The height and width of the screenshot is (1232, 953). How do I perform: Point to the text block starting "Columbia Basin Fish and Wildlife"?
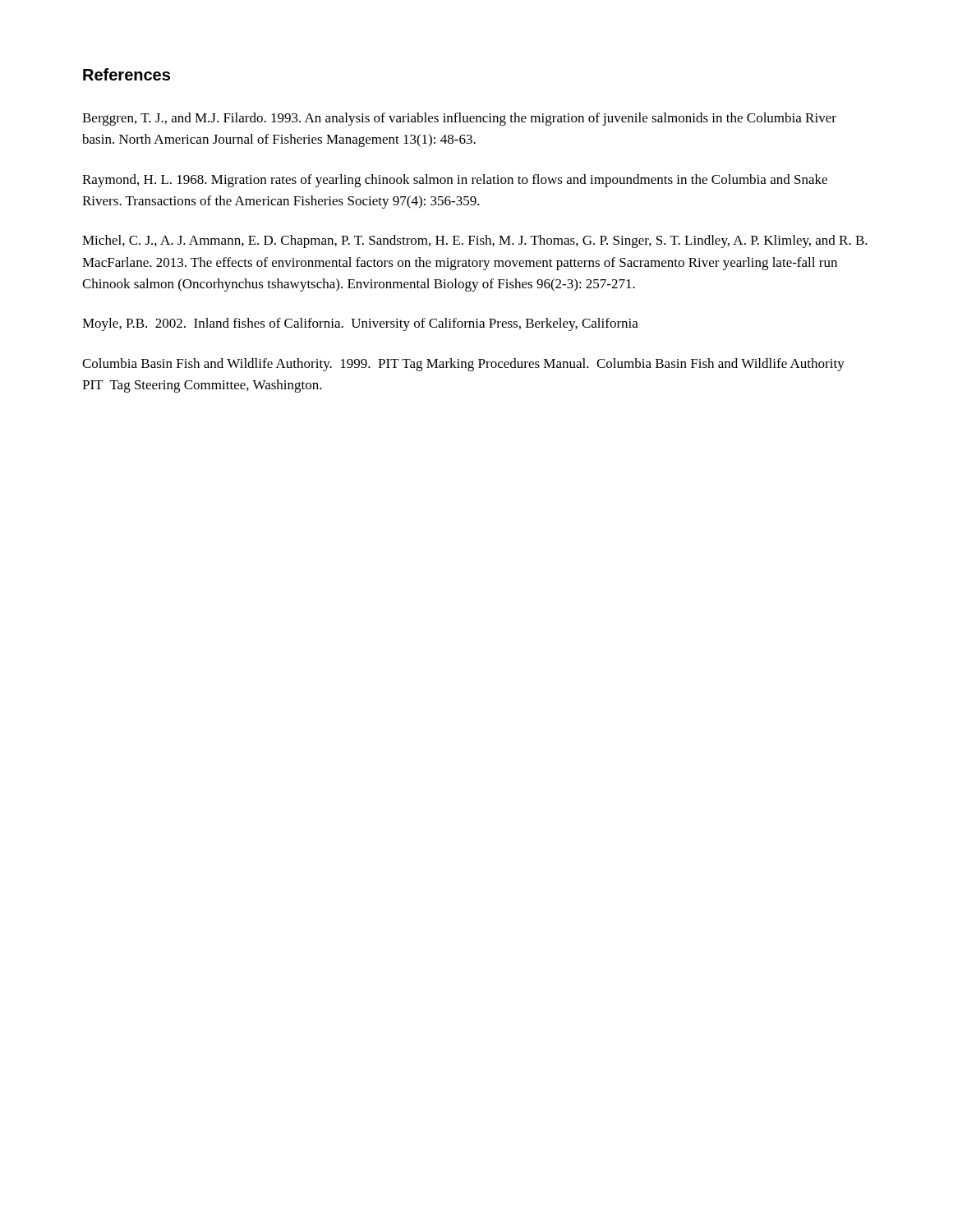463,374
